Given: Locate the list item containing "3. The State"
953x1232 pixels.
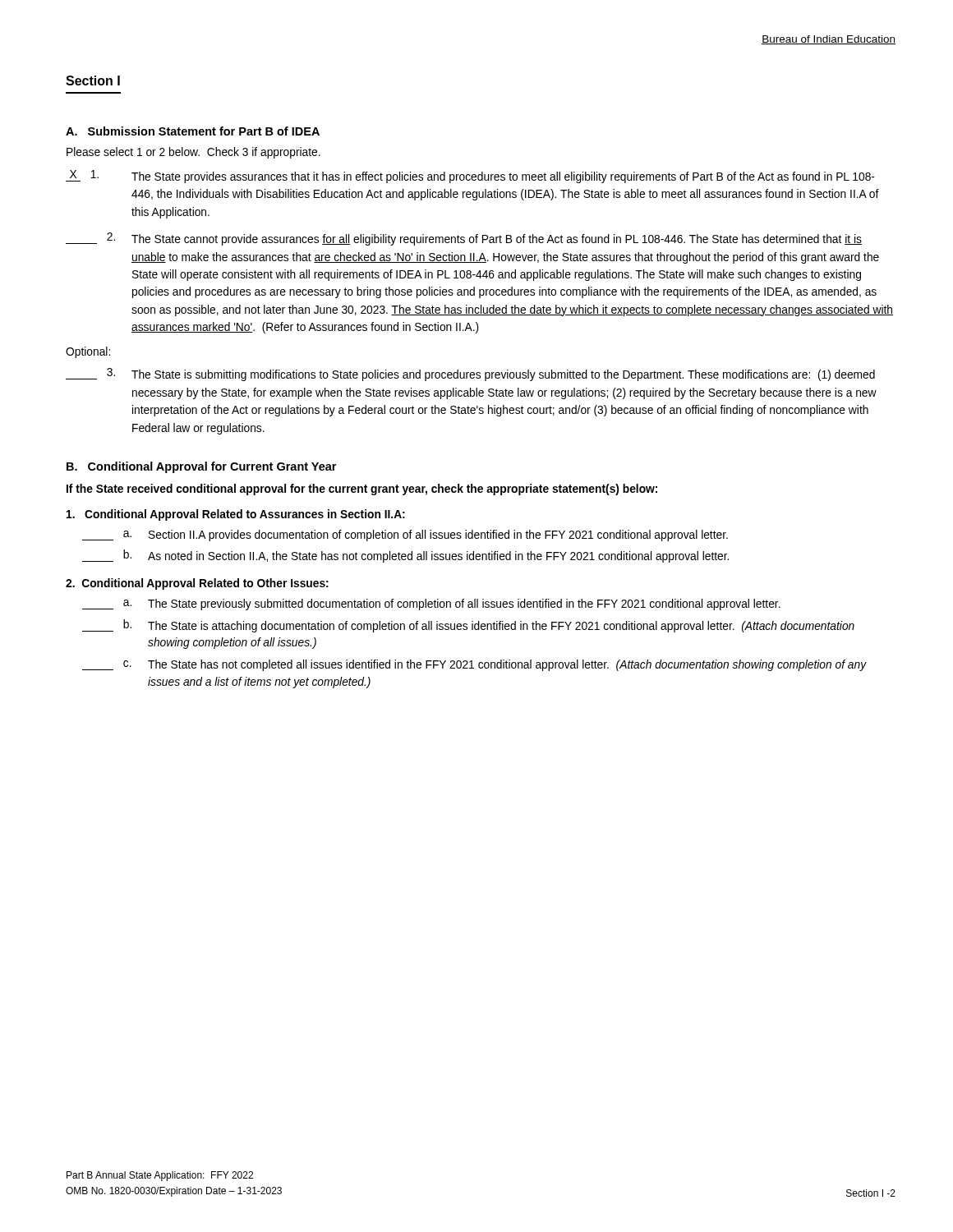Looking at the screenshot, I should pos(481,402).
